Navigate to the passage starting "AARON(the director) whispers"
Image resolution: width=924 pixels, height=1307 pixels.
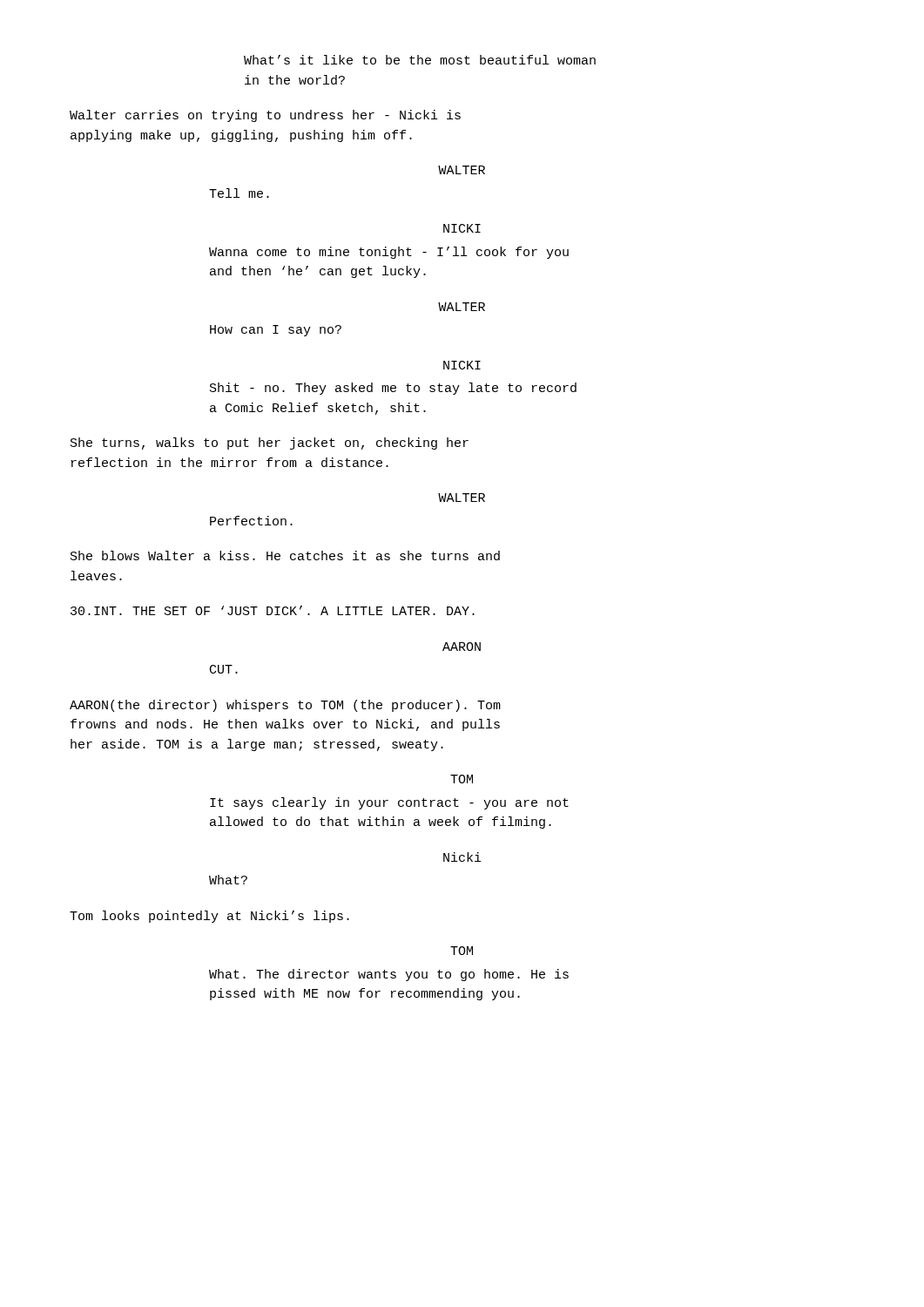coord(285,725)
